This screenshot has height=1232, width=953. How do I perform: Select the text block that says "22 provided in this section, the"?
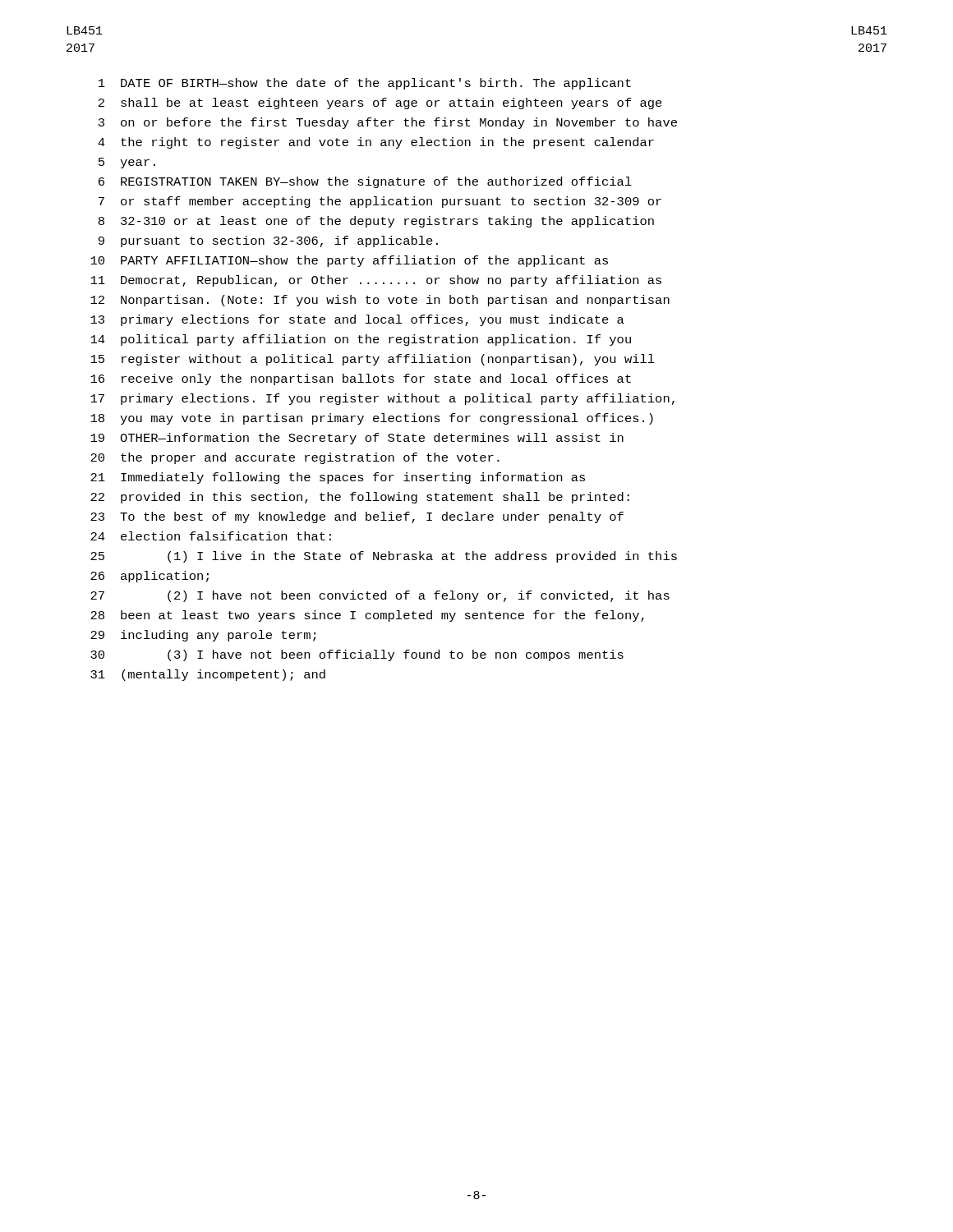pos(476,498)
